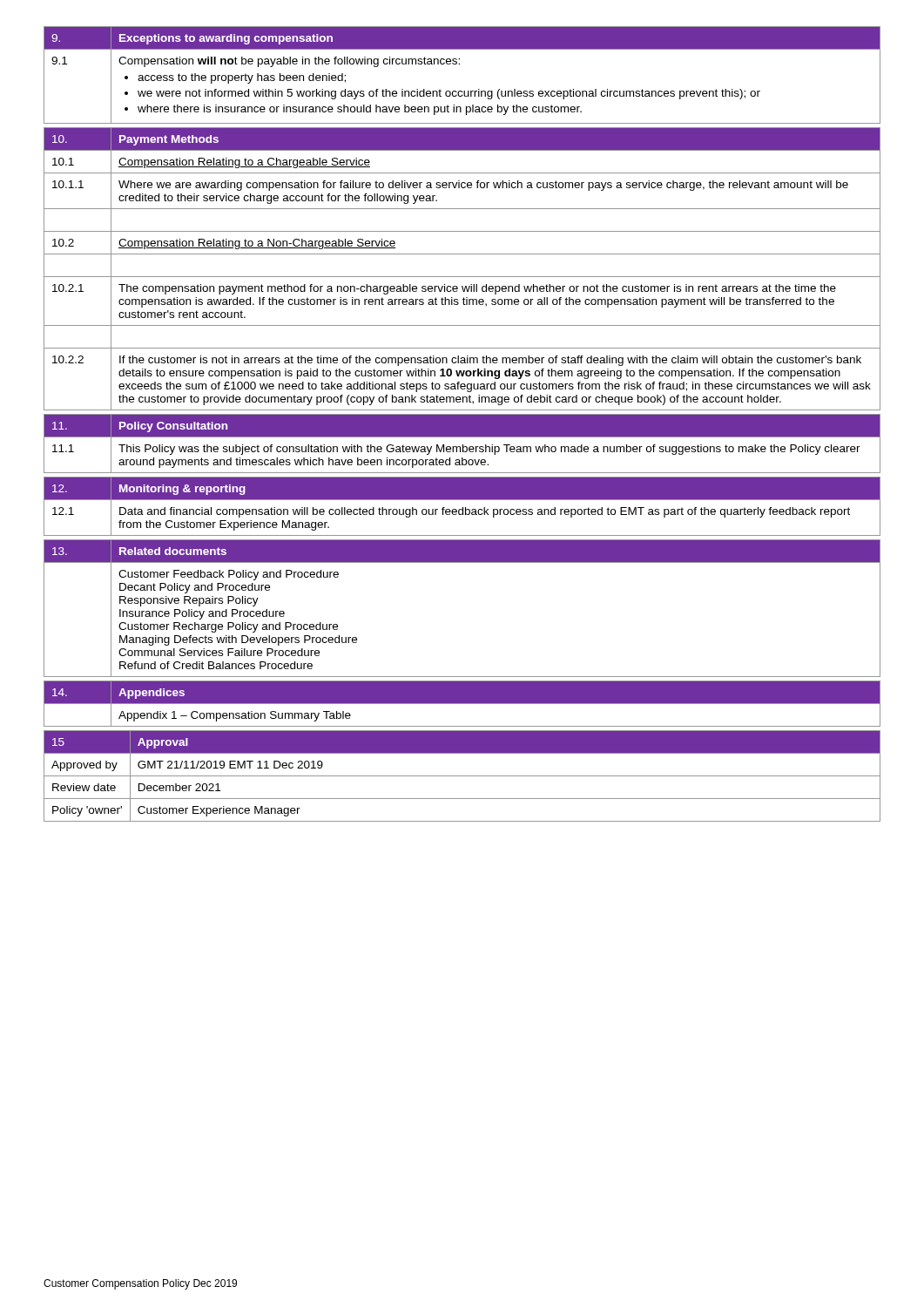The width and height of the screenshot is (924, 1307).
Task: Click on the table containing "Payment Methods"
Action: click(462, 269)
